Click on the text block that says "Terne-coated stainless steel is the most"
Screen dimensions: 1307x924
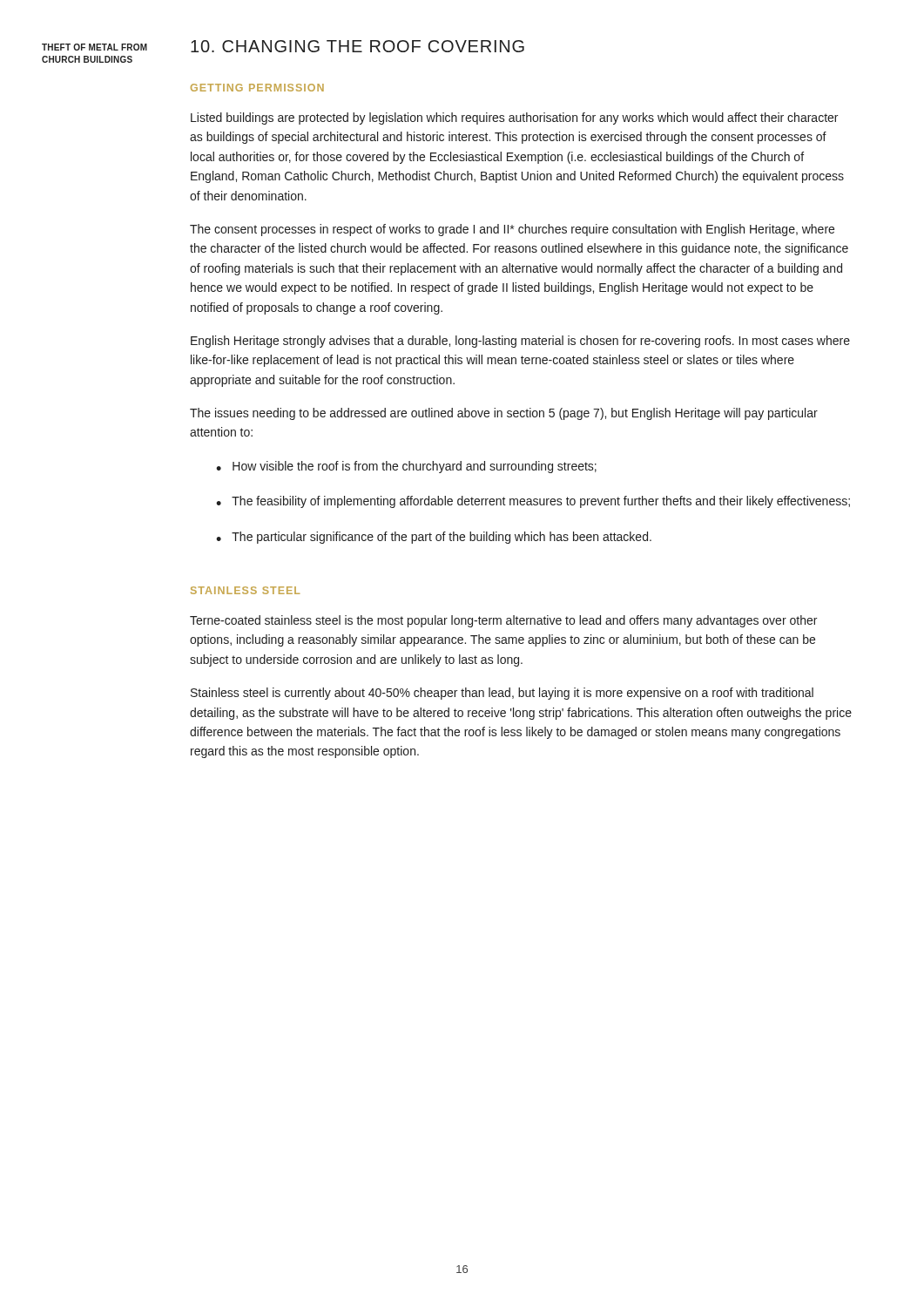(x=522, y=640)
